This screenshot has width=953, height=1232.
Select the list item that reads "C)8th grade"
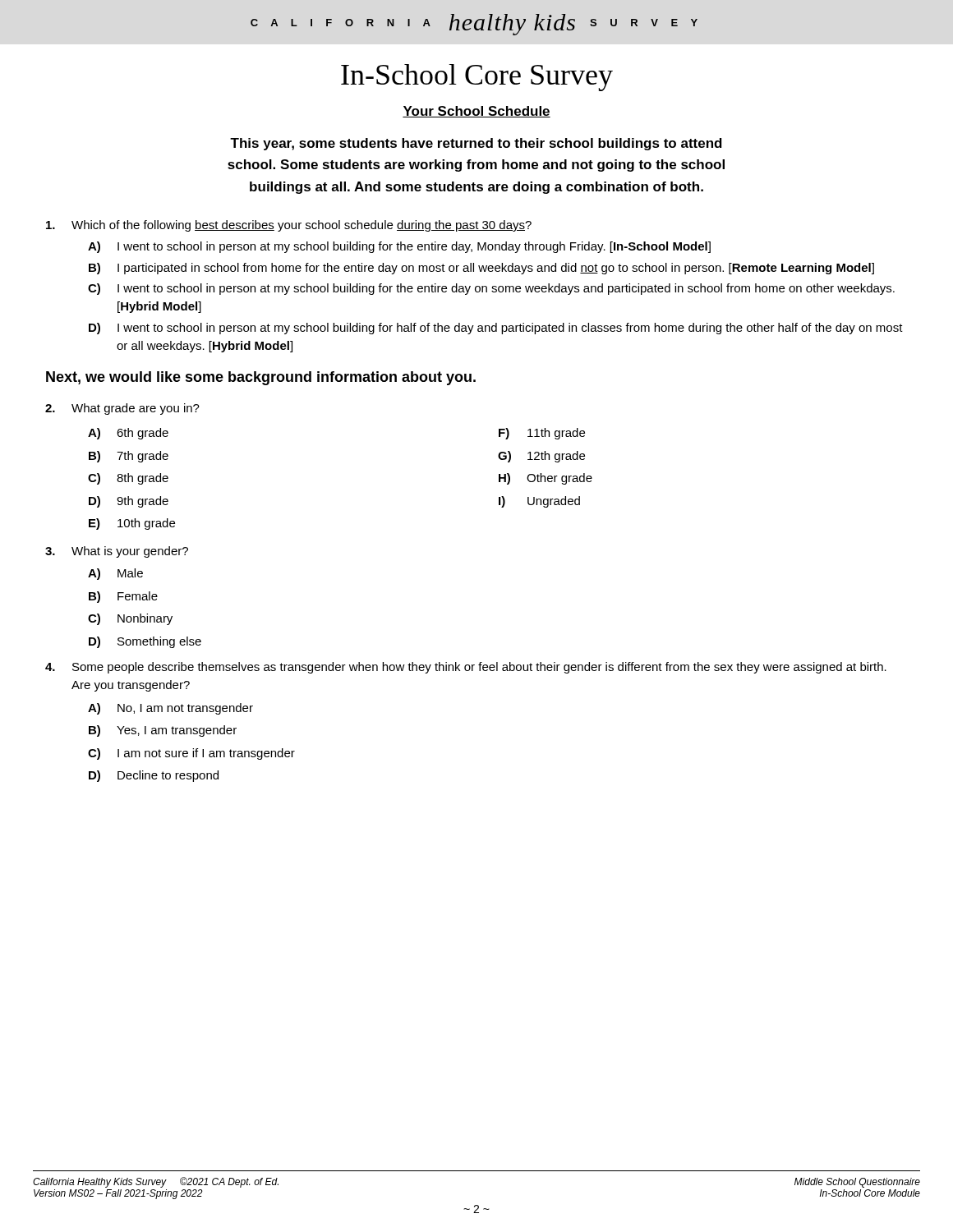coord(128,478)
